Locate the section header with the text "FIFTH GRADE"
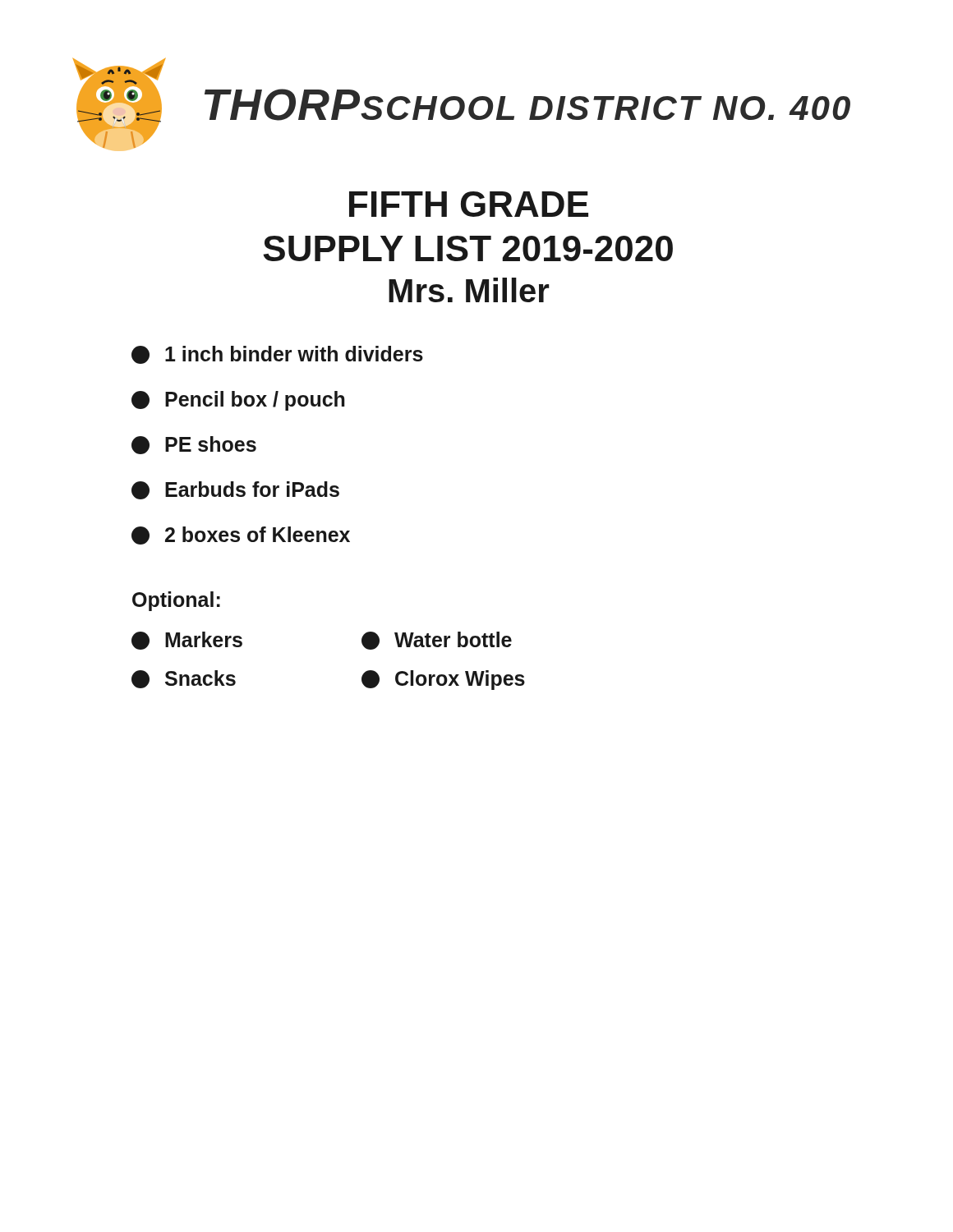953x1232 pixels. click(x=468, y=204)
